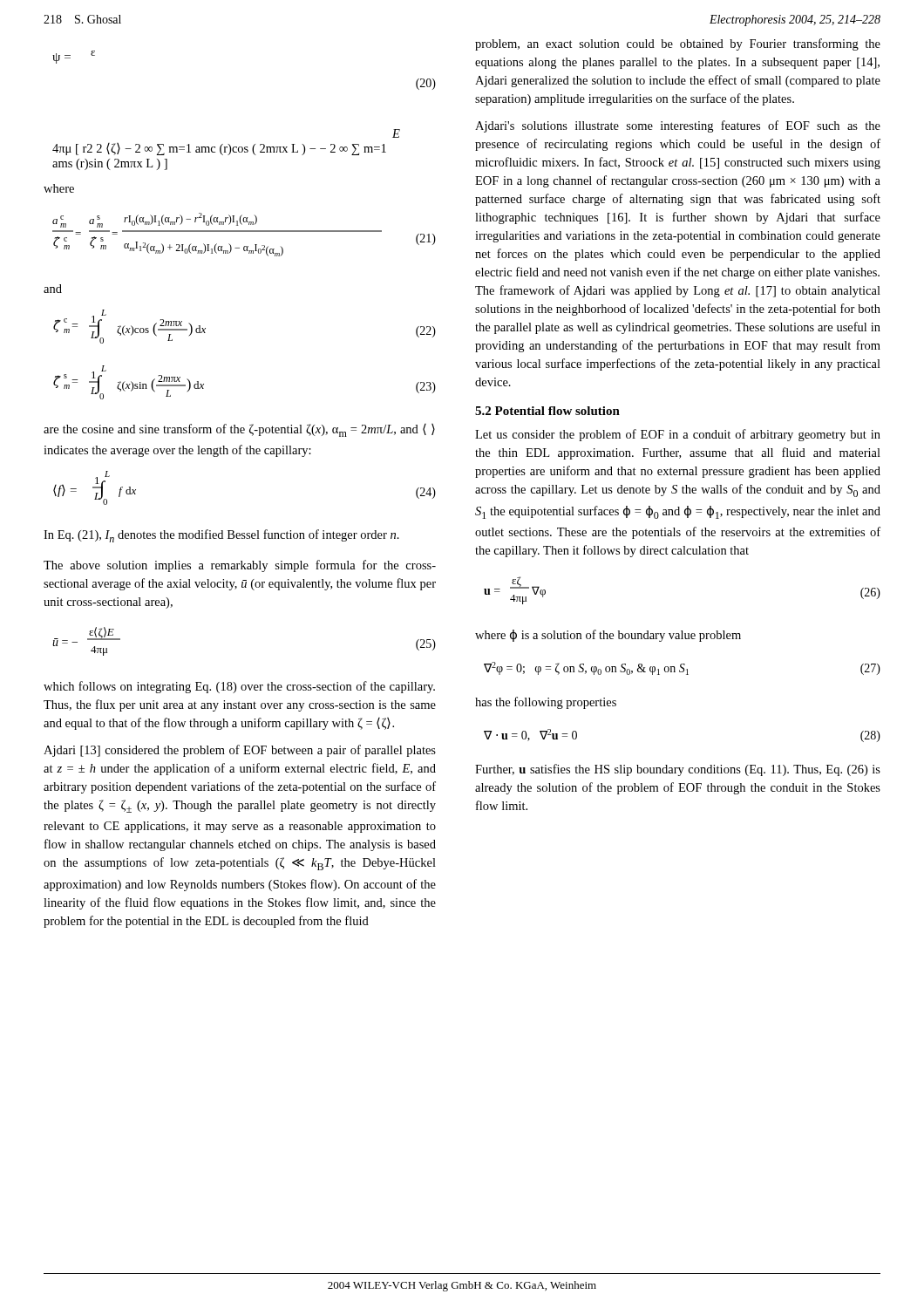Screen dimensions: 1308x924
Task: Click on the passage starting "∇ ⋅ u"
Action: click(526, 736)
